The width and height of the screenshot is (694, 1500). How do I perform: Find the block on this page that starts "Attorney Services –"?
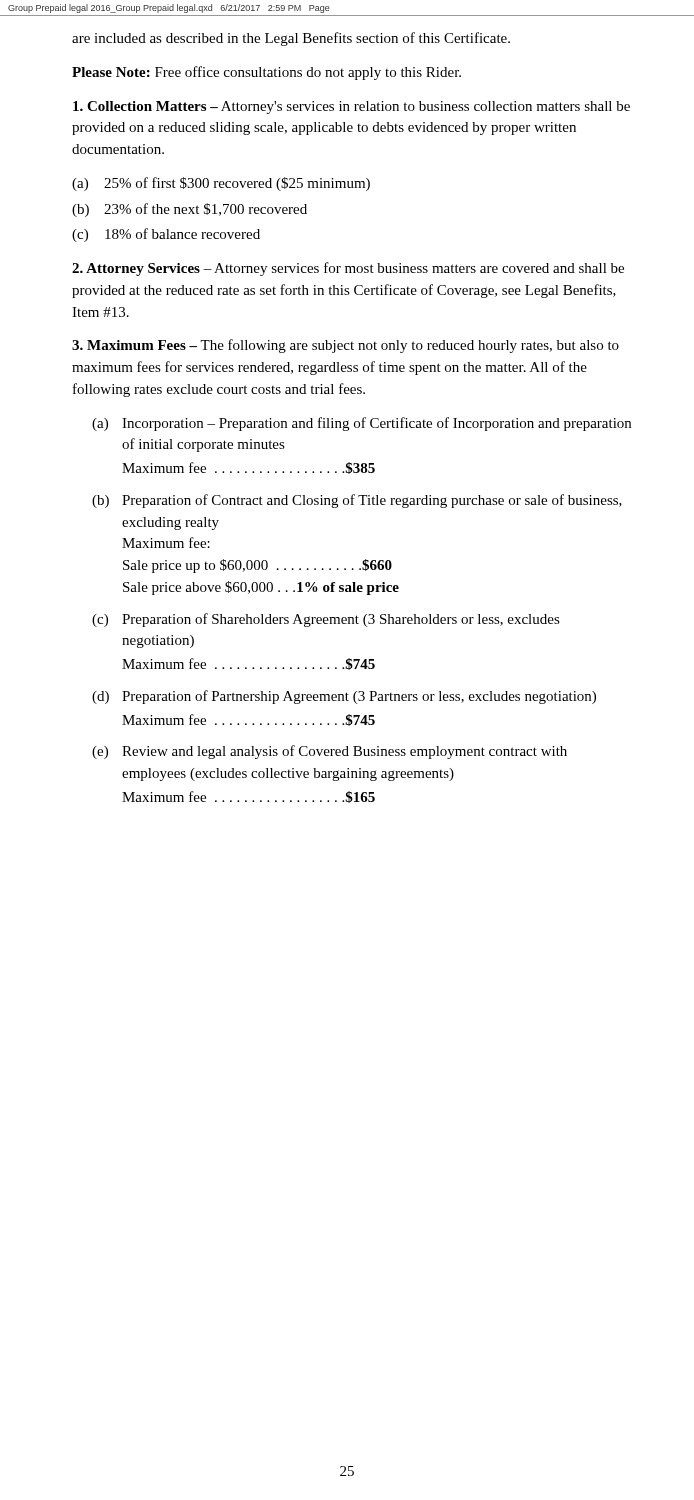pos(348,290)
